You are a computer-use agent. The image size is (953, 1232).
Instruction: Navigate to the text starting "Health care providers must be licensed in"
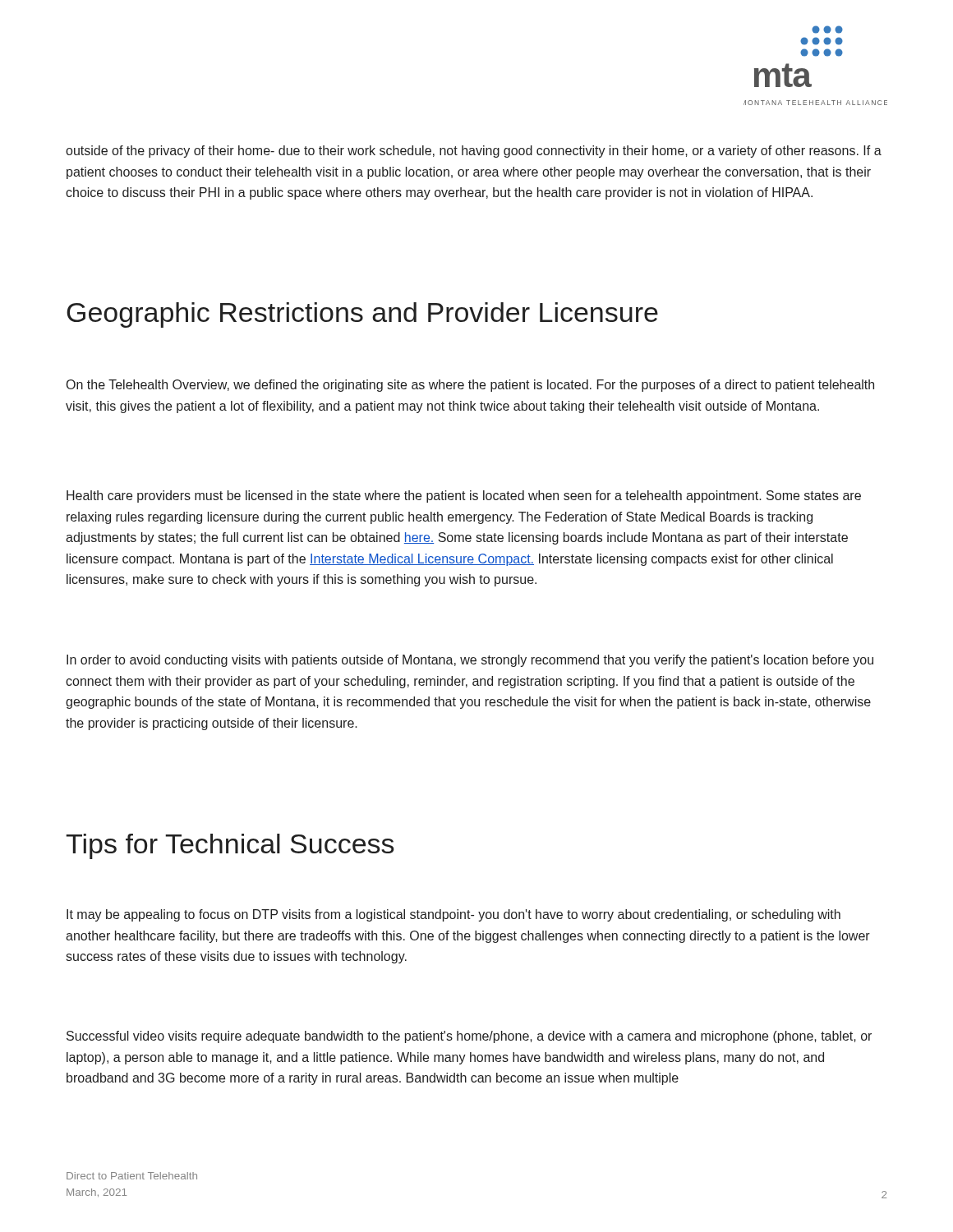click(476, 538)
